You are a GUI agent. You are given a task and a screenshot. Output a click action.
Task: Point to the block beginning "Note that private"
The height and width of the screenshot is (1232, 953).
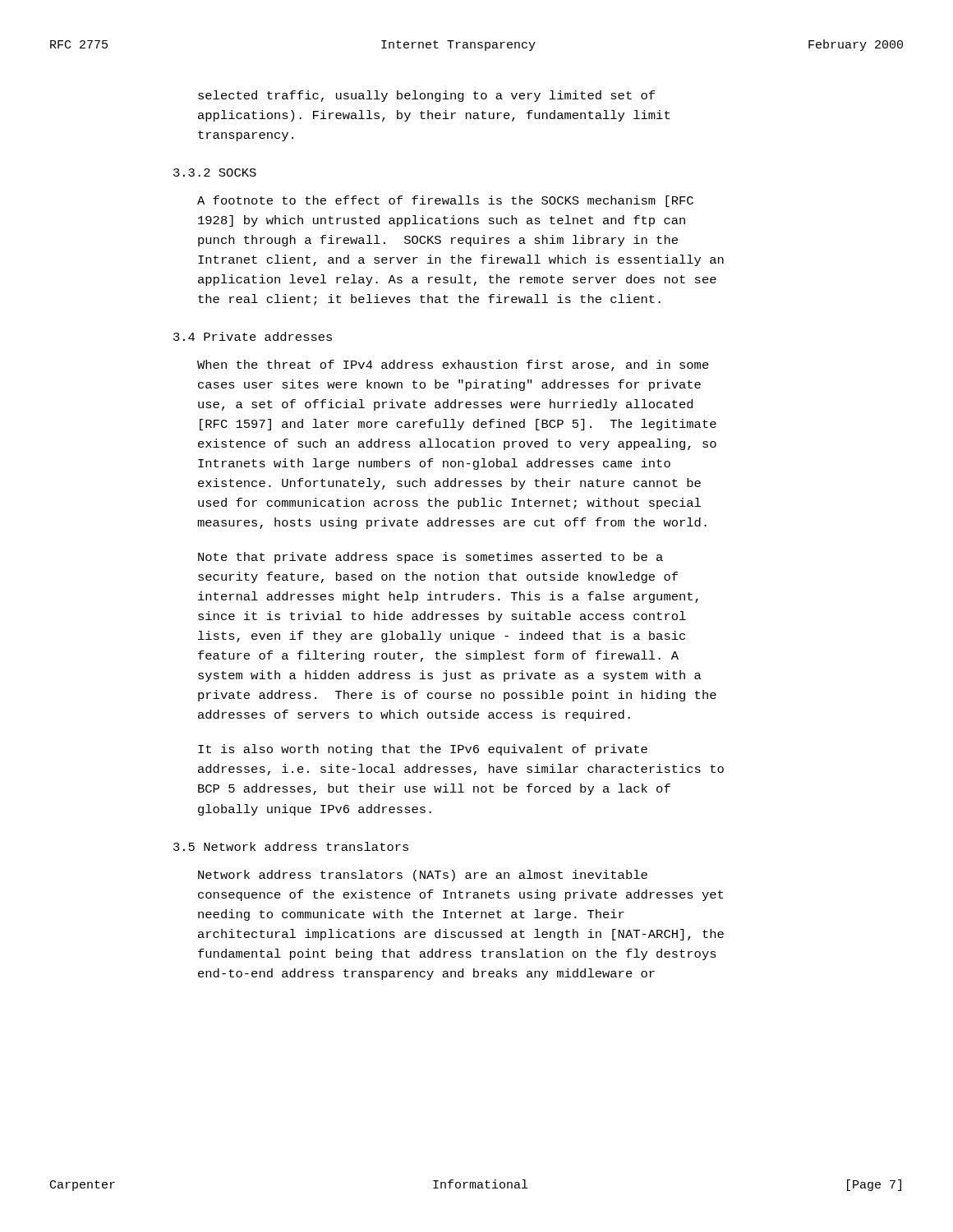tap(457, 637)
